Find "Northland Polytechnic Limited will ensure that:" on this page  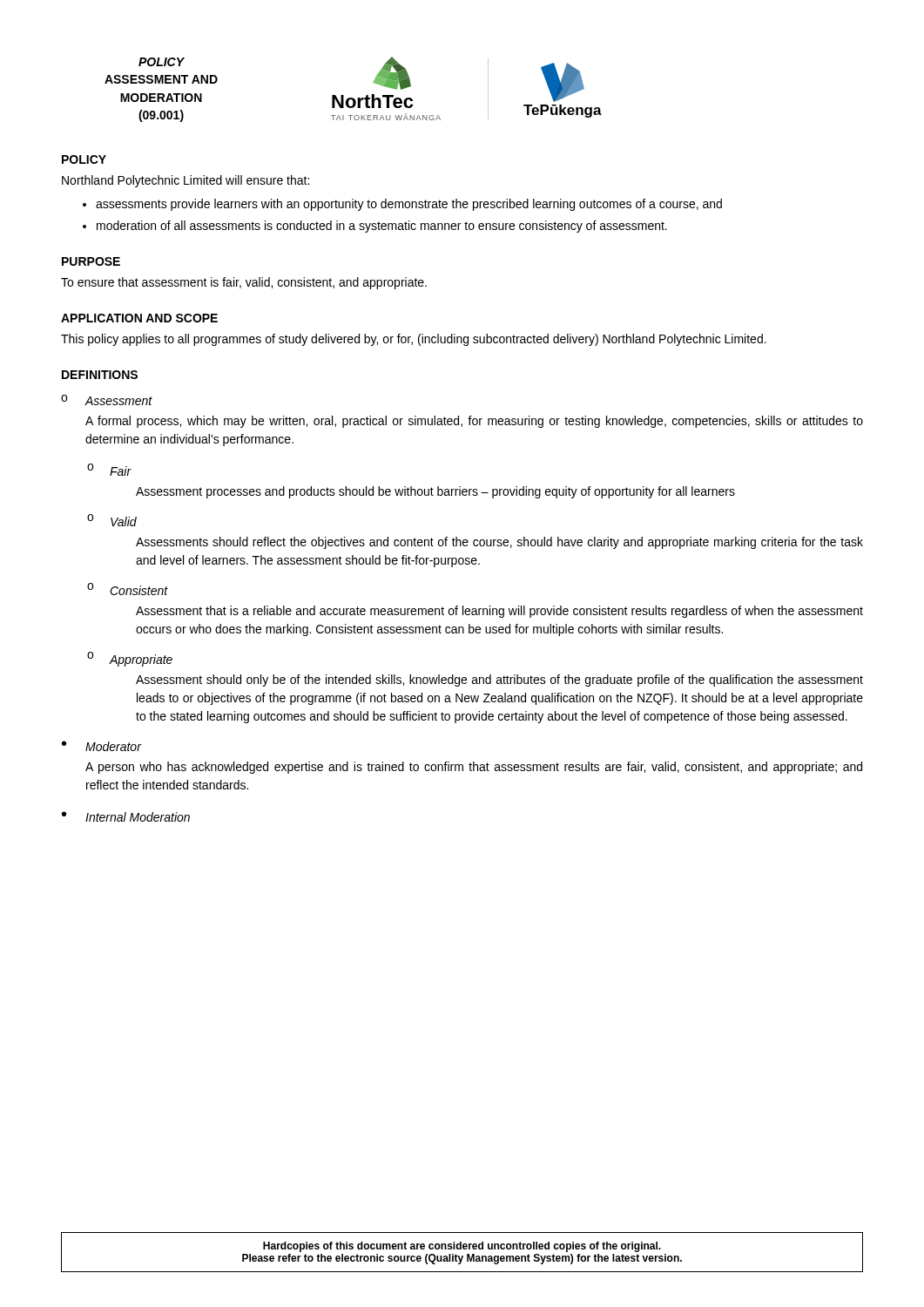pos(186,180)
